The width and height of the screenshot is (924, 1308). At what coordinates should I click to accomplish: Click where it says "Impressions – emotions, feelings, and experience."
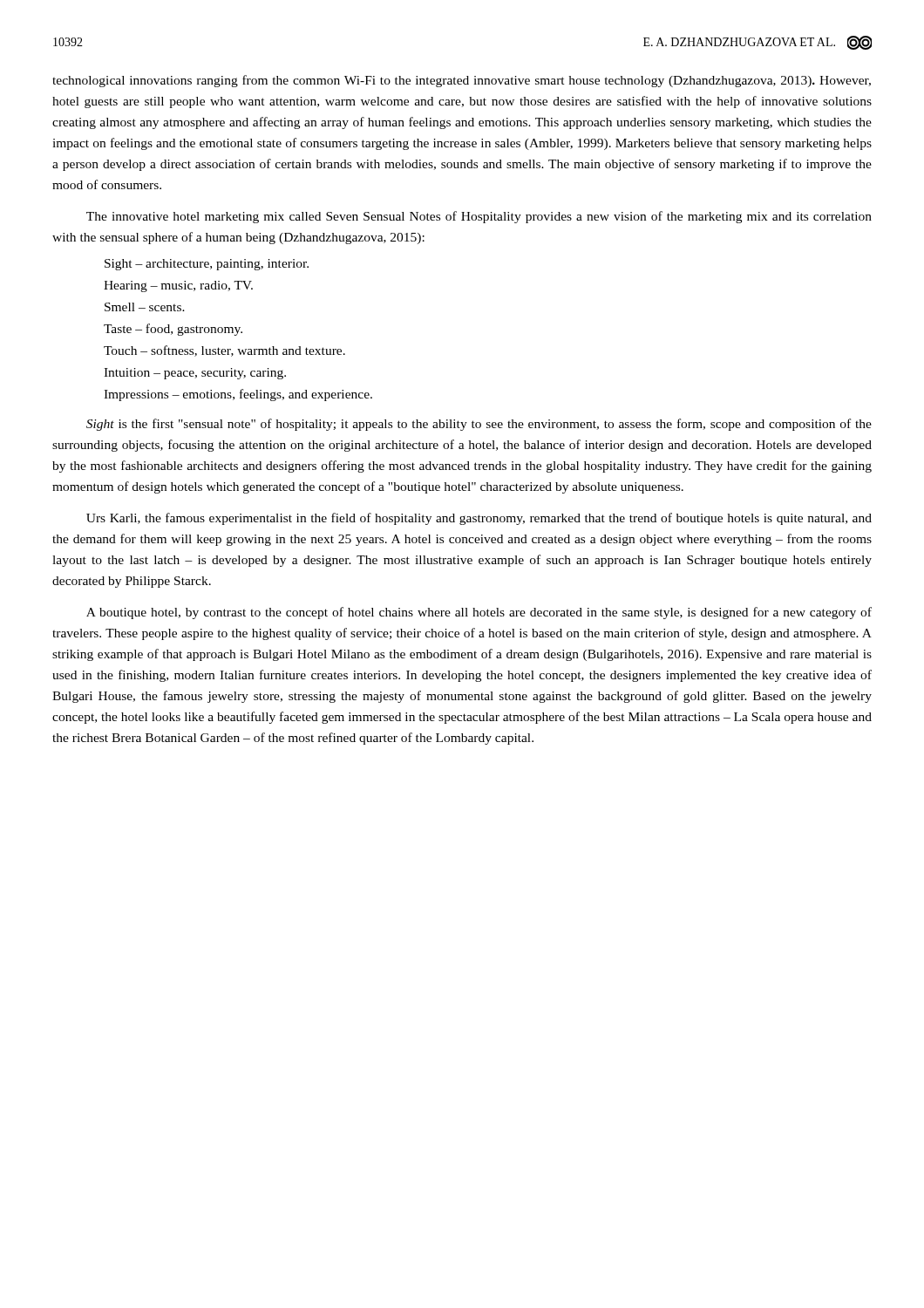coord(238,394)
